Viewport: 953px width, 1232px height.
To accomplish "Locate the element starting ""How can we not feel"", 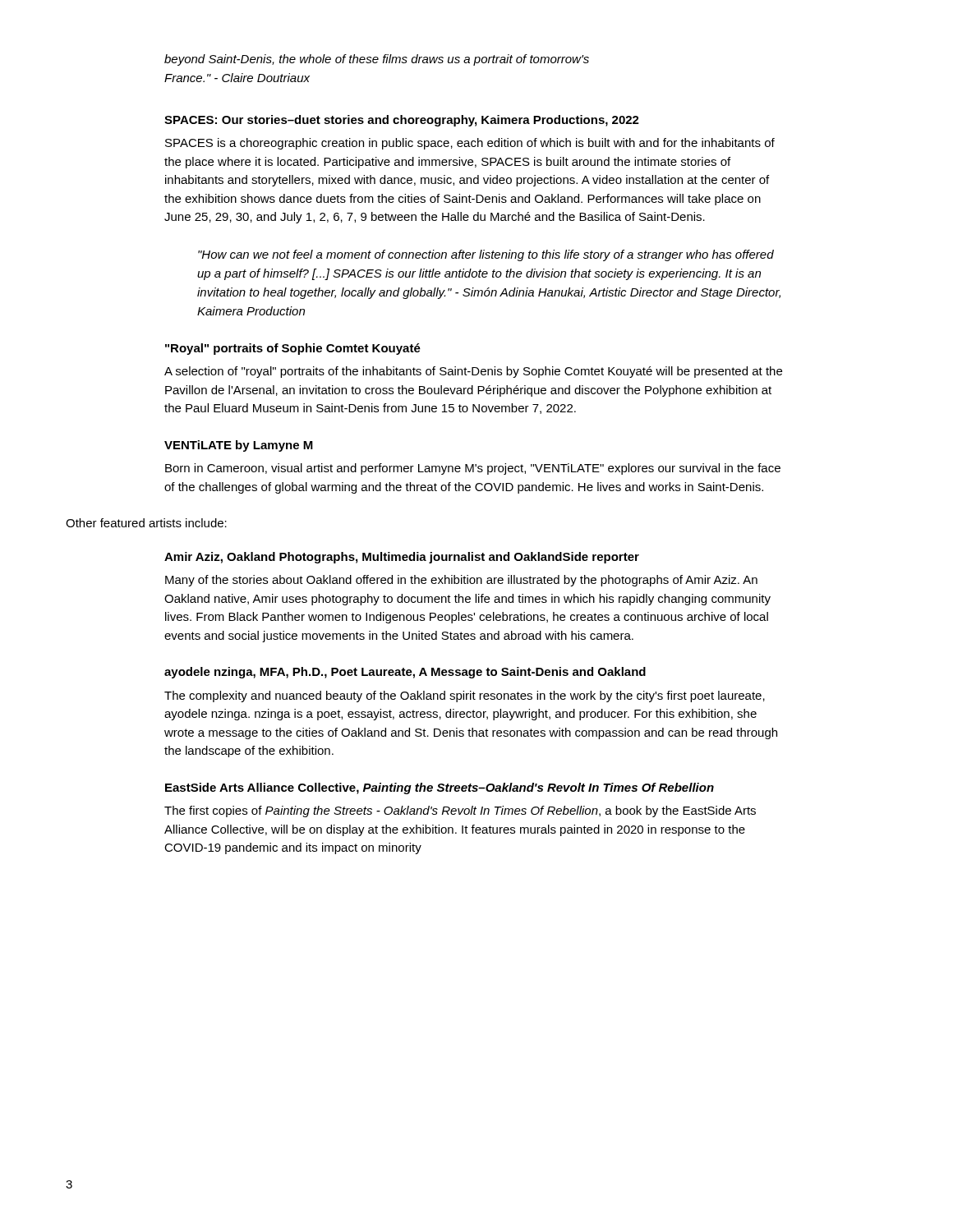I will coord(493,282).
